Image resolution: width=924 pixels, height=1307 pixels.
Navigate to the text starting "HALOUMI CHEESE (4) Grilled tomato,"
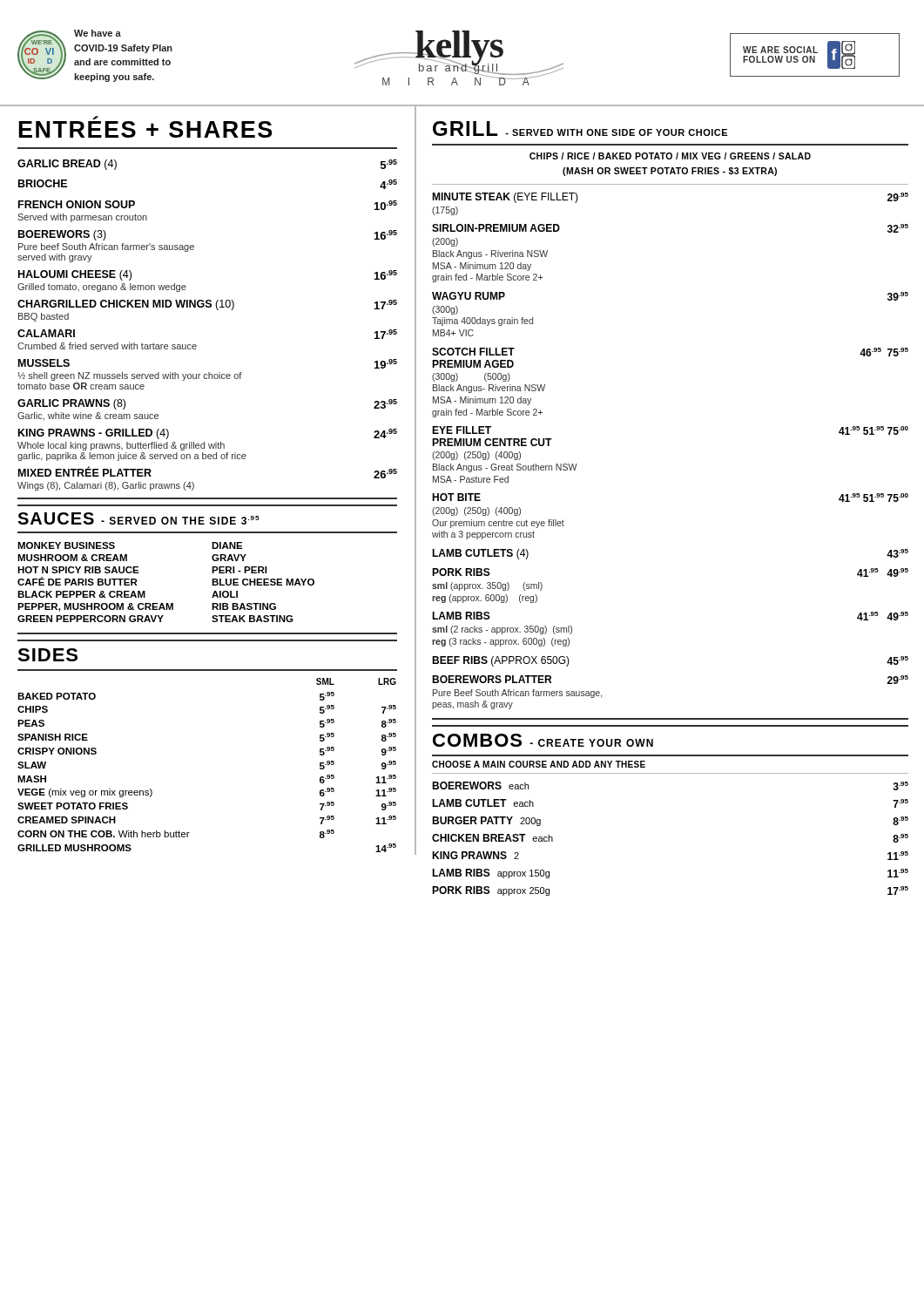coord(74,276)
